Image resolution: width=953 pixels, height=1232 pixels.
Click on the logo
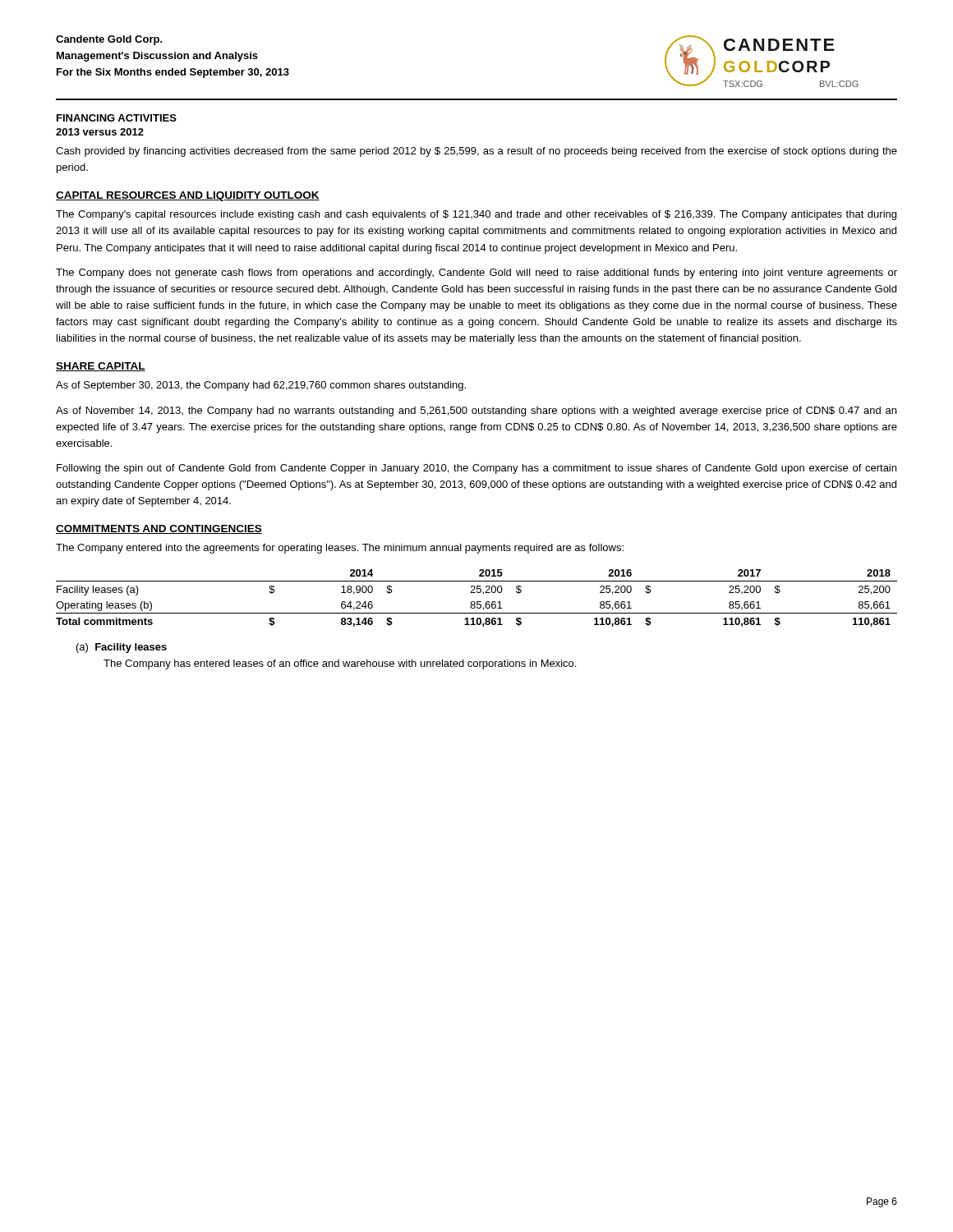778,61
